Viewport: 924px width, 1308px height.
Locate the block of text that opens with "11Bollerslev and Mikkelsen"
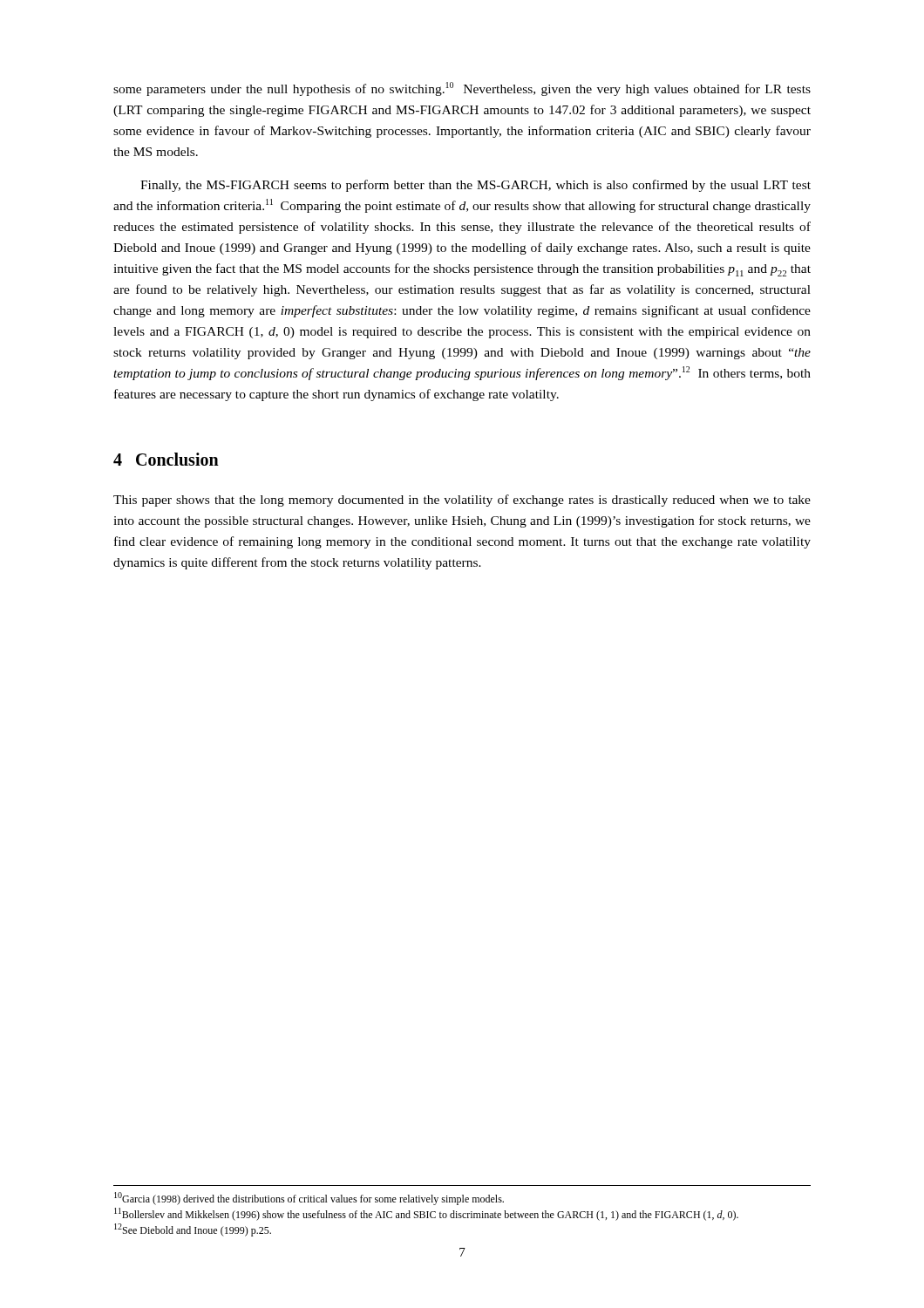[x=462, y=1215]
